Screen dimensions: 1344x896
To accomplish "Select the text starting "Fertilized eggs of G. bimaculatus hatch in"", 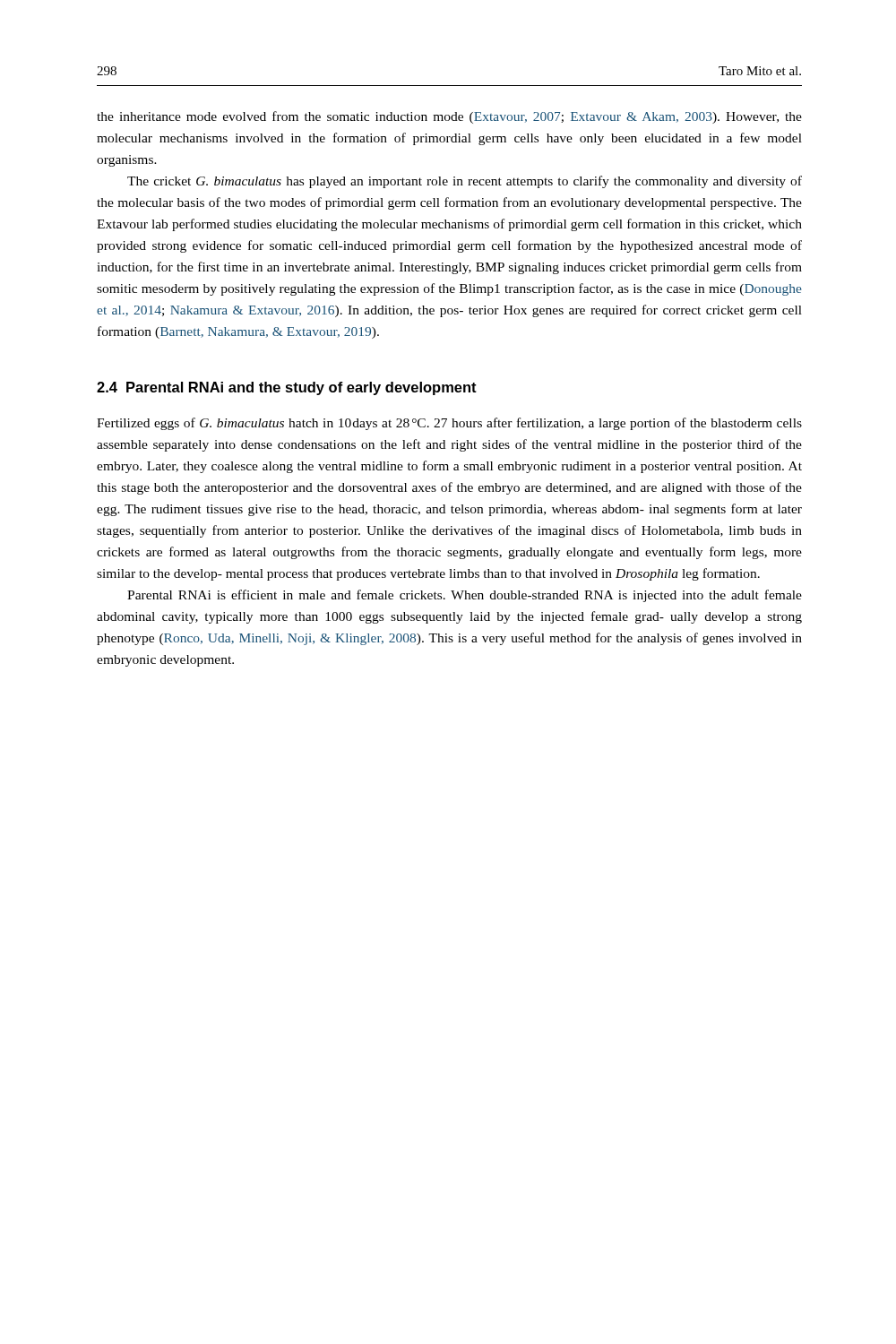I will 449,541.
